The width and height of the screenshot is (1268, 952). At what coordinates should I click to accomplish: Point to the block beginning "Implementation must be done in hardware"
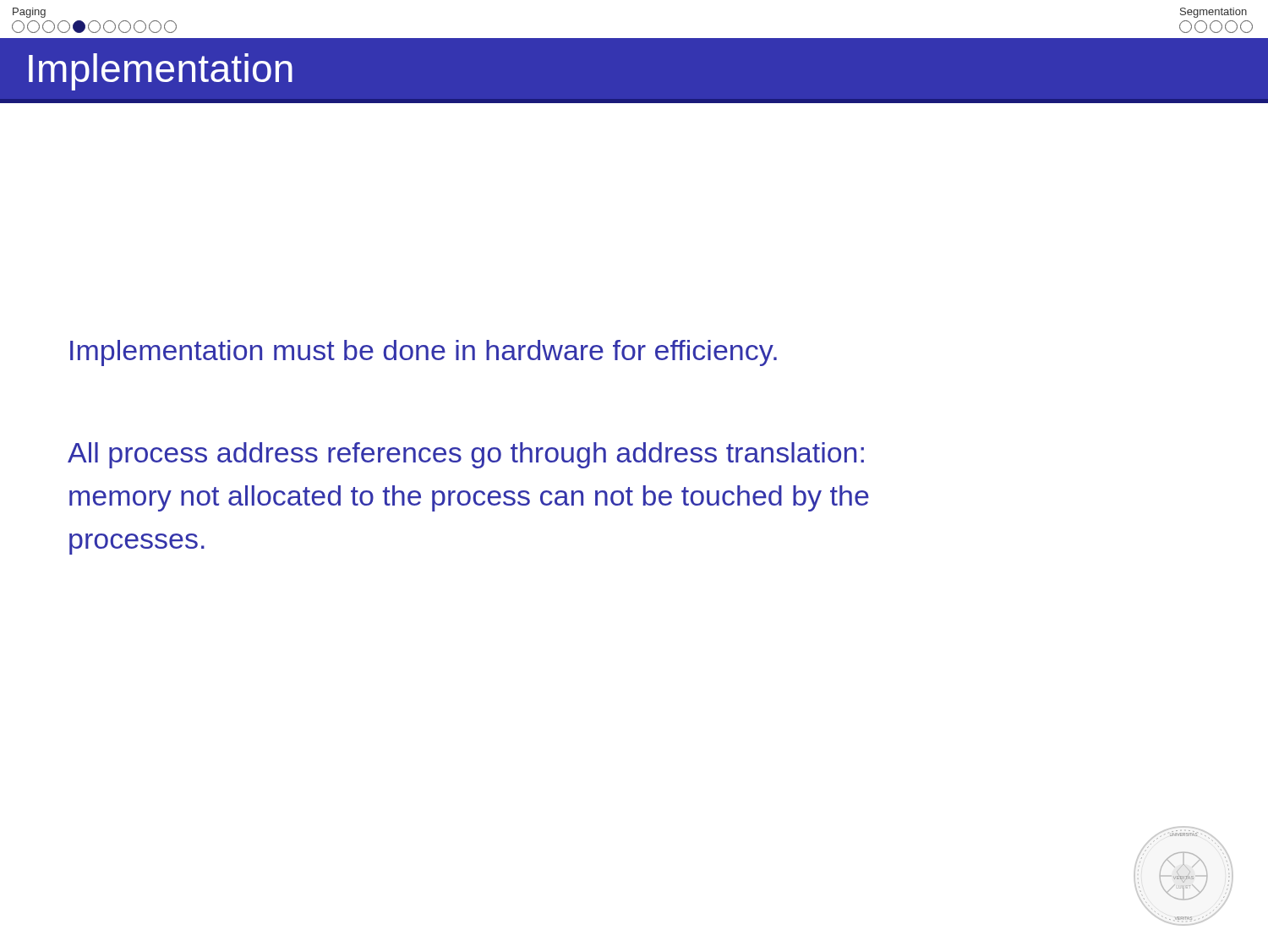pyautogui.click(x=423, y=350)
